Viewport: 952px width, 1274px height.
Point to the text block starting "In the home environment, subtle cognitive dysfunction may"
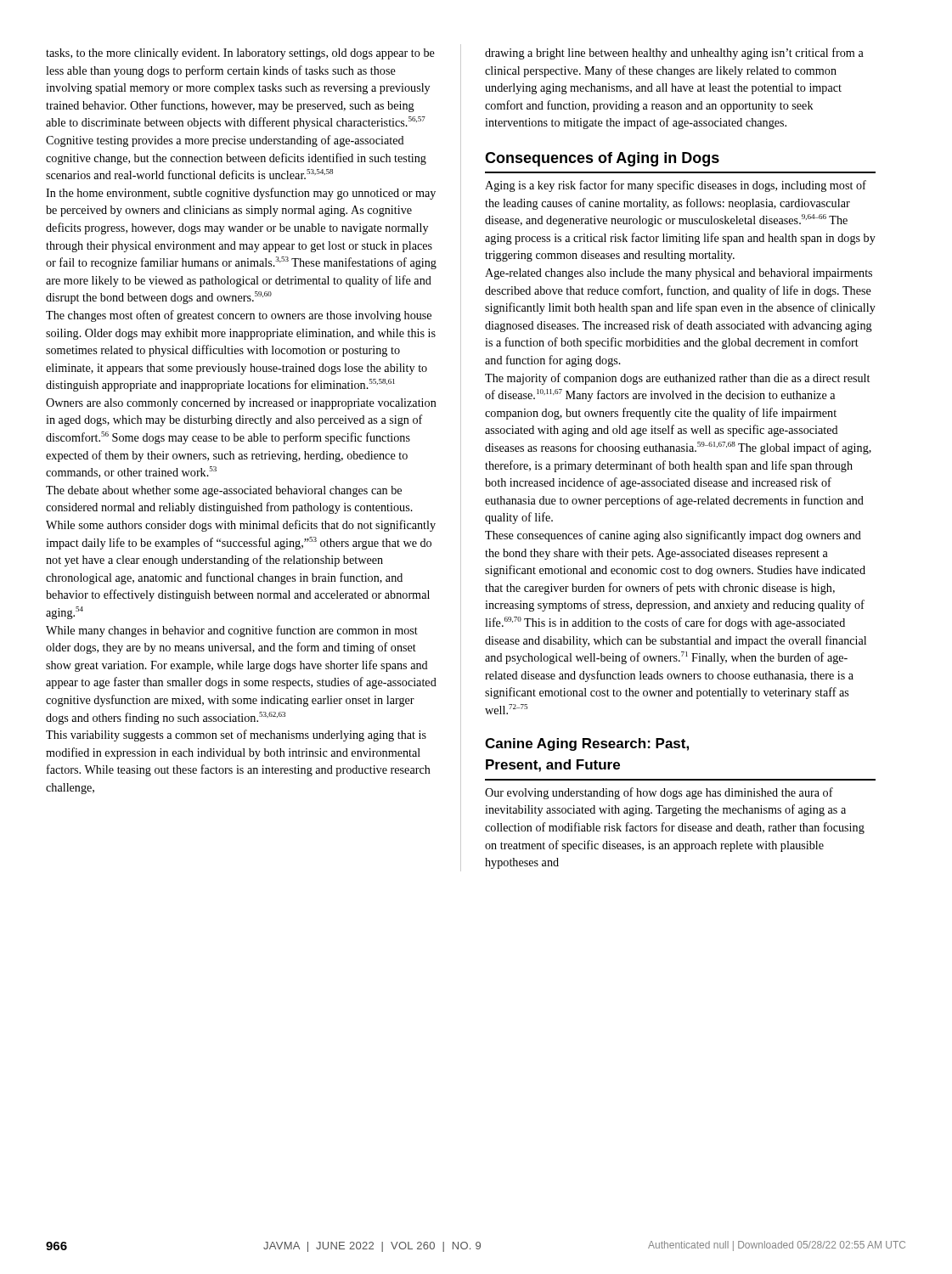click(x=241, y=245)
